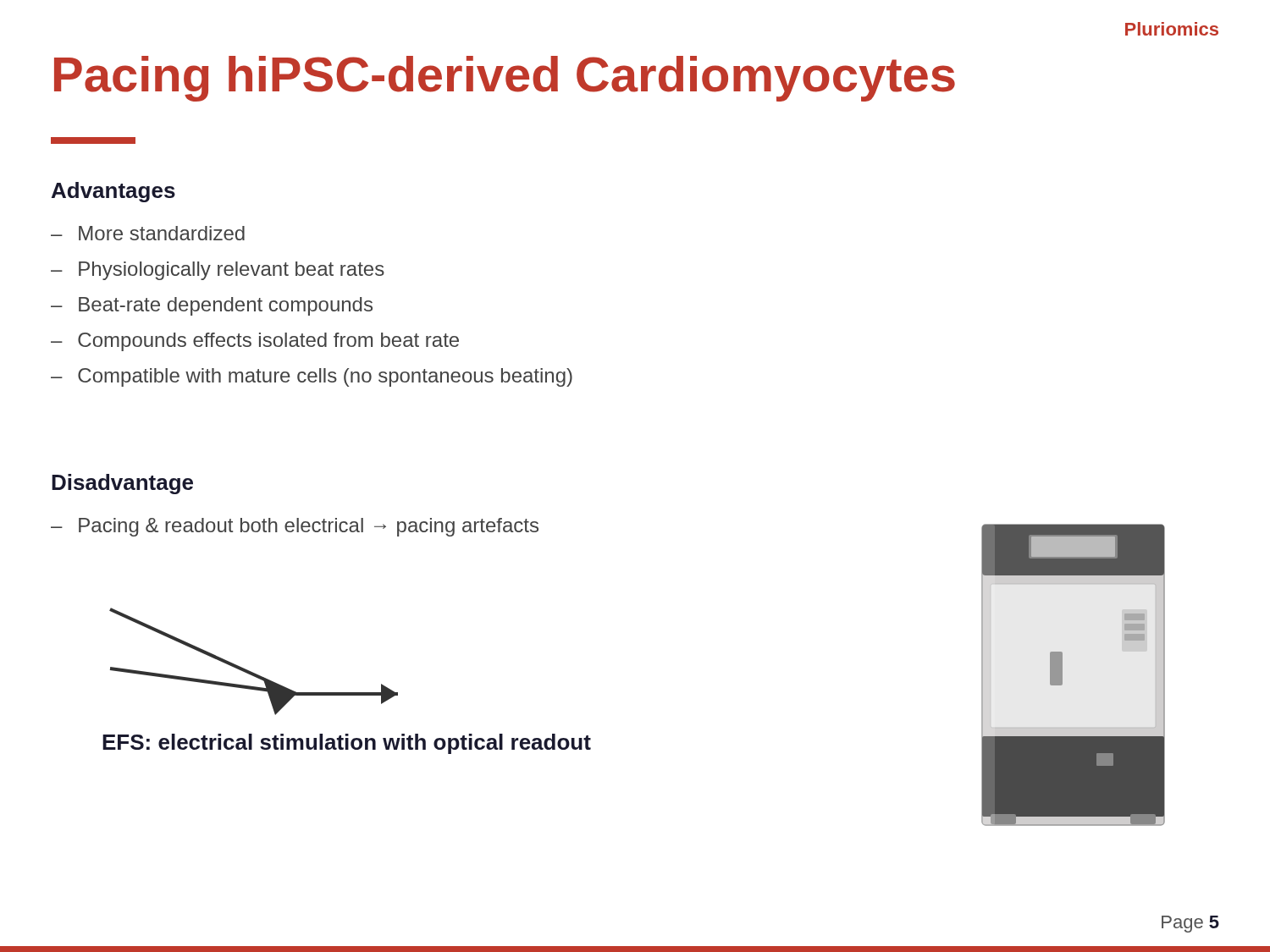Select the region starting "Pacing hiPSC-derived Cardiomyocytes"
This screenshot has width=1270, height=952.
point(635,75)
